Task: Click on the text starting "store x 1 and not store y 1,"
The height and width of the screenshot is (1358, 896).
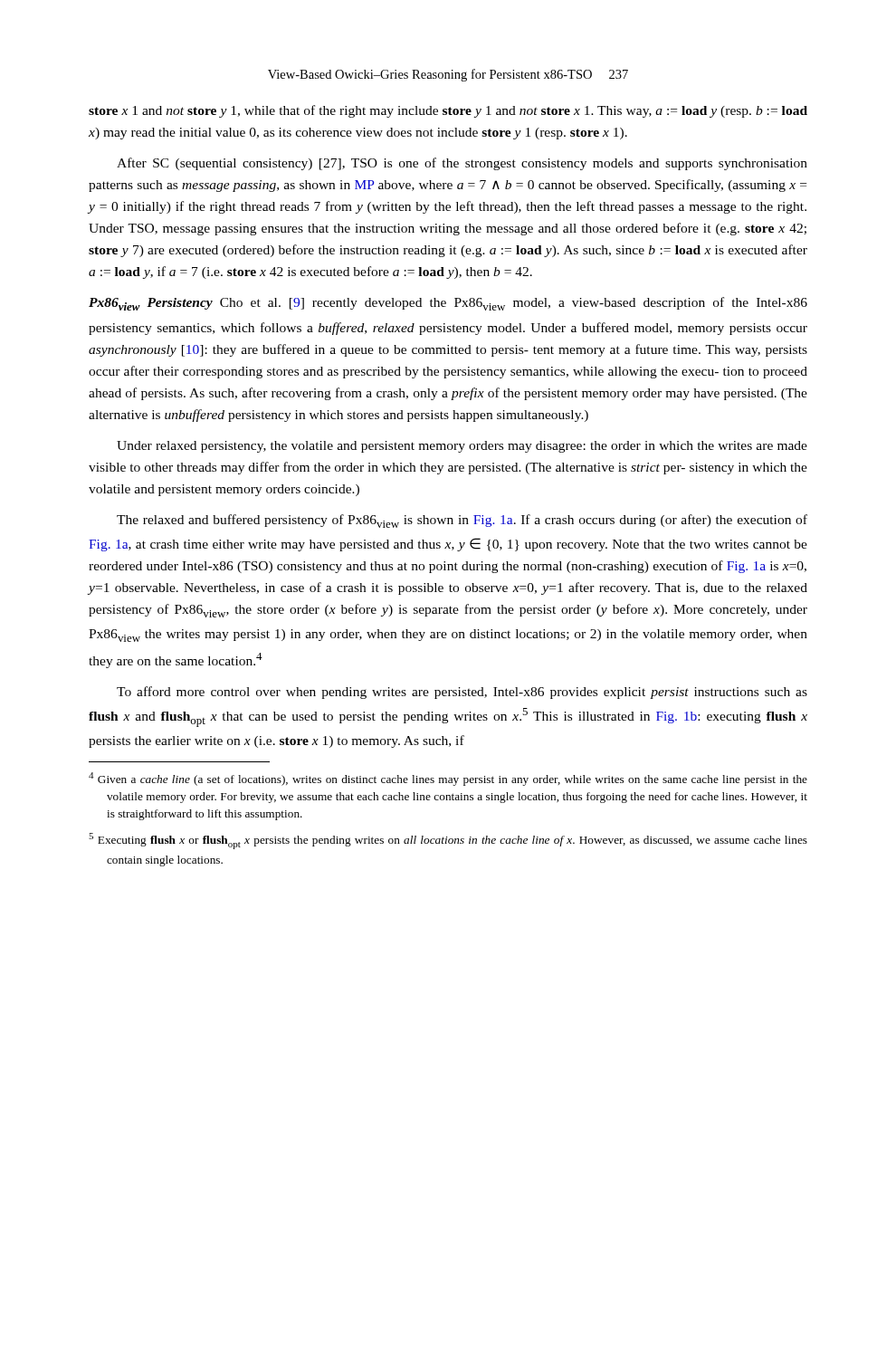Action: [x=448, y=122]
